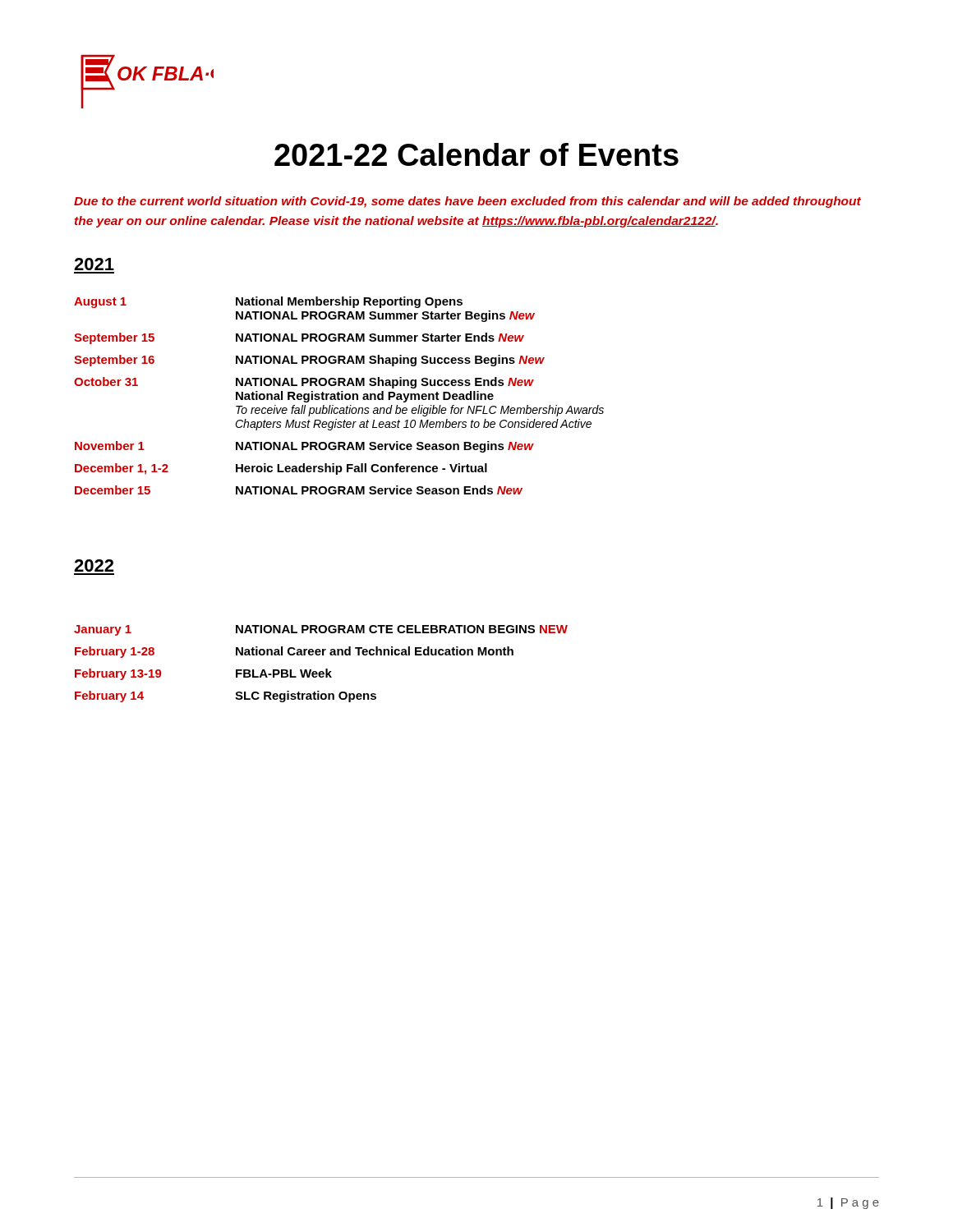Image resolution: width=953 pixels, height=1232 pixels.
Task: Select the block starting "Due to the current world situation"
Action: 467,211
